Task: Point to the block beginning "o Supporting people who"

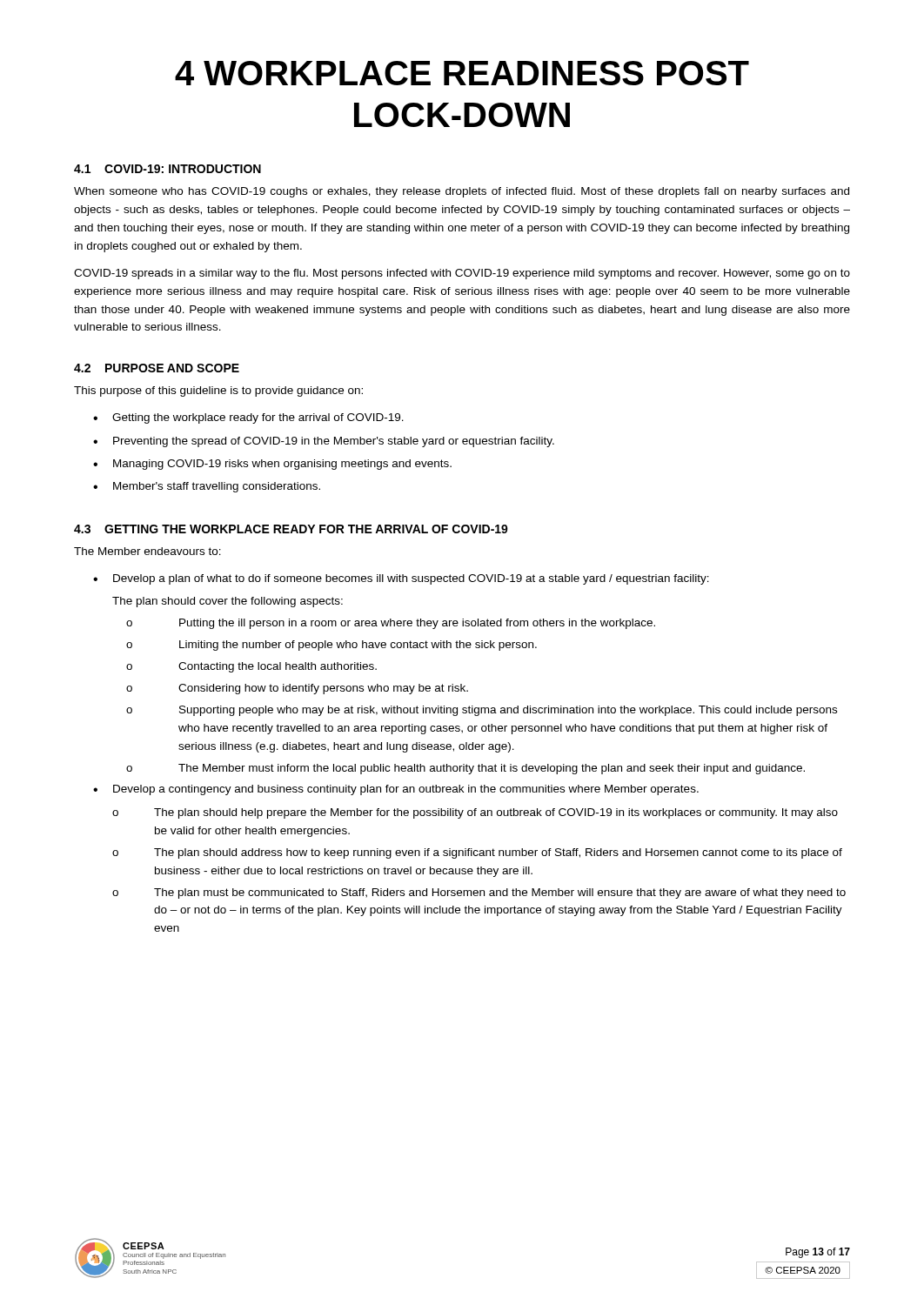Action: [488, 728]
